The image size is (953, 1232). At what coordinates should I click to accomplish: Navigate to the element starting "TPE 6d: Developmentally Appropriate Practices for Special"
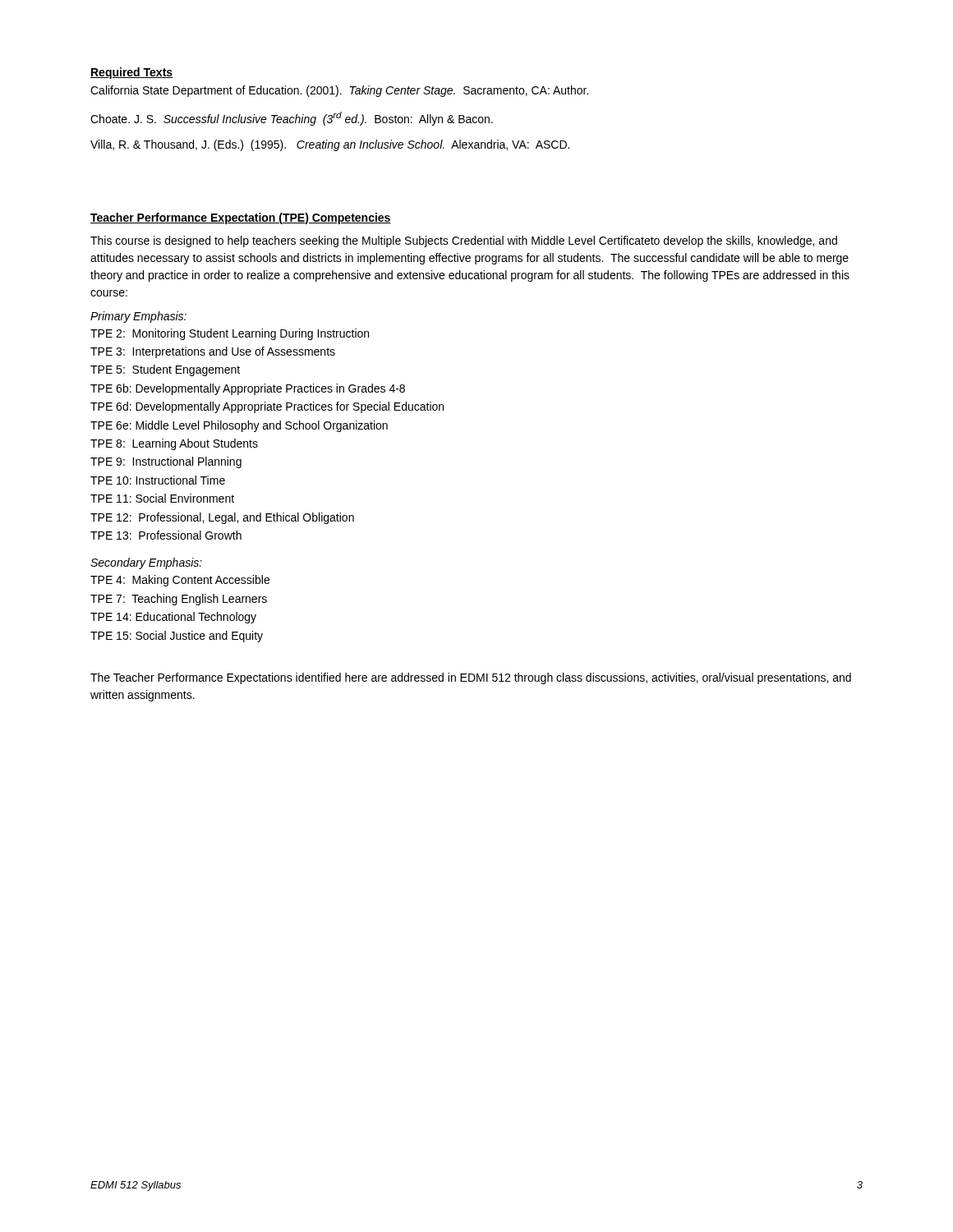click(267, 407)
